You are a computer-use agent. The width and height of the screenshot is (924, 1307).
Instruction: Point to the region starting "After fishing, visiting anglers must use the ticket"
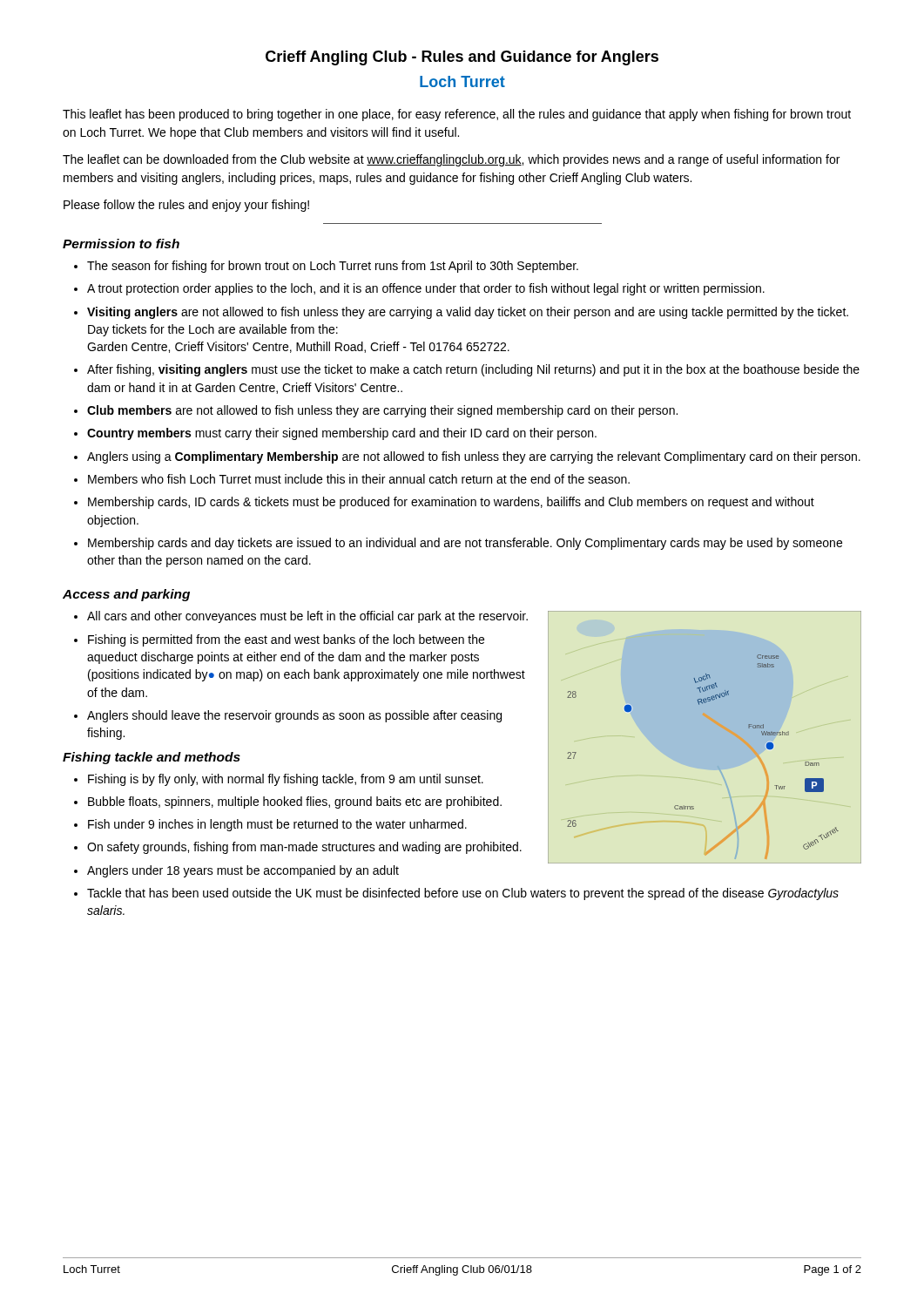click(x=473, y=379)
